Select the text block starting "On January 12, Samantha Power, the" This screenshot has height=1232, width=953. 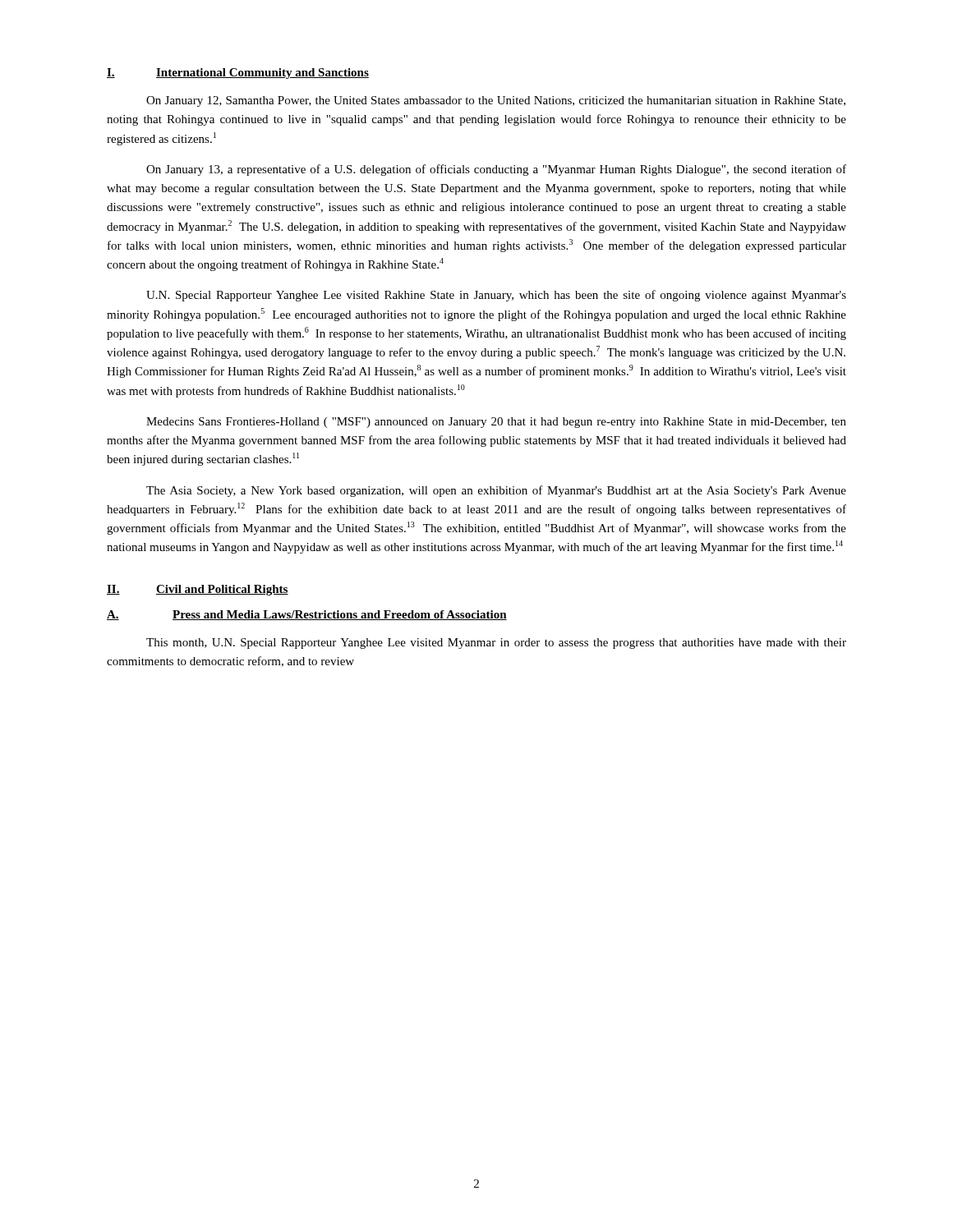click(476, 120)
